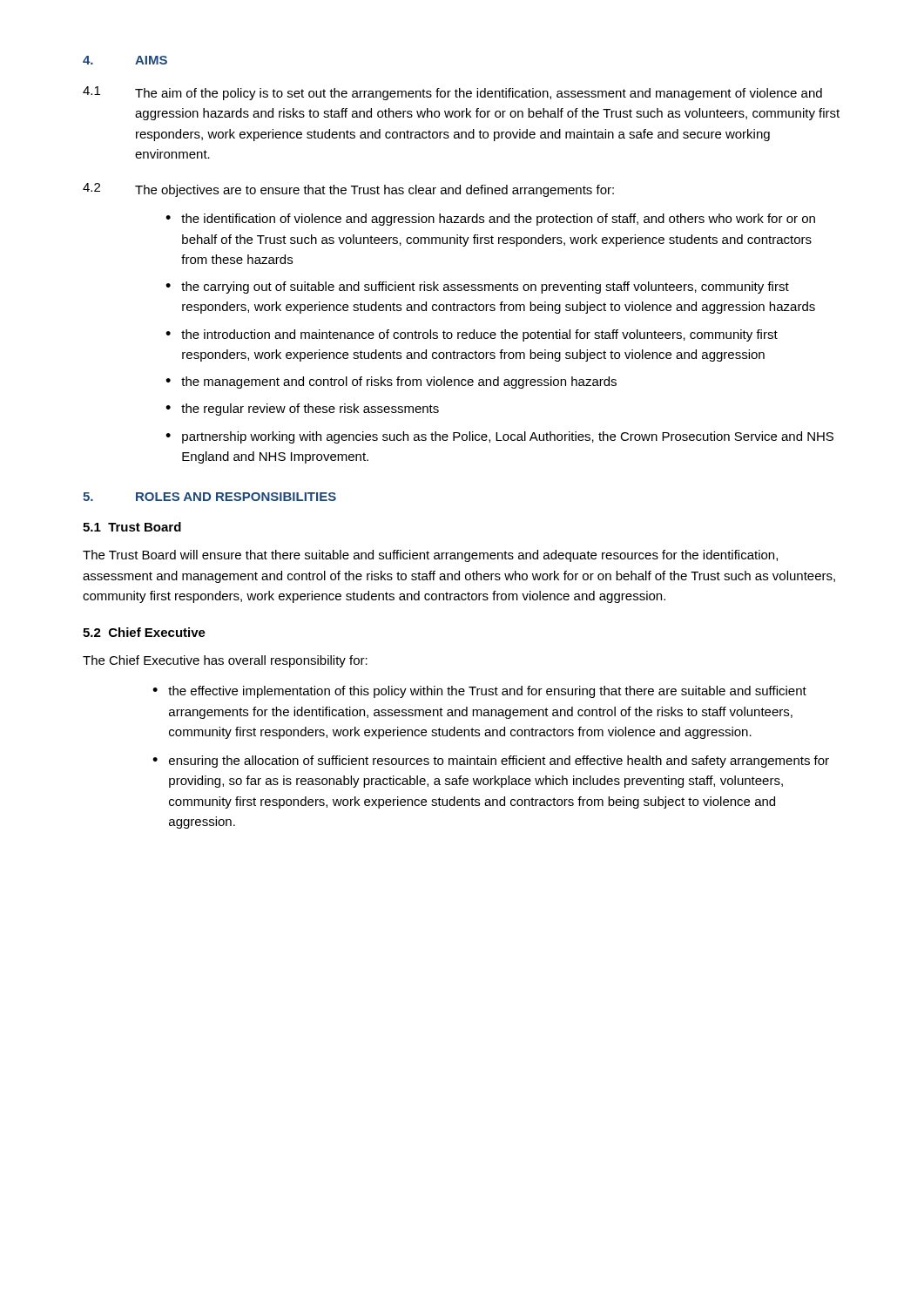Viewport: 924px width, 1307px height.
Task: Select the section header that reads "5.1 Trust Board"
Action: (x=132, y=527)
